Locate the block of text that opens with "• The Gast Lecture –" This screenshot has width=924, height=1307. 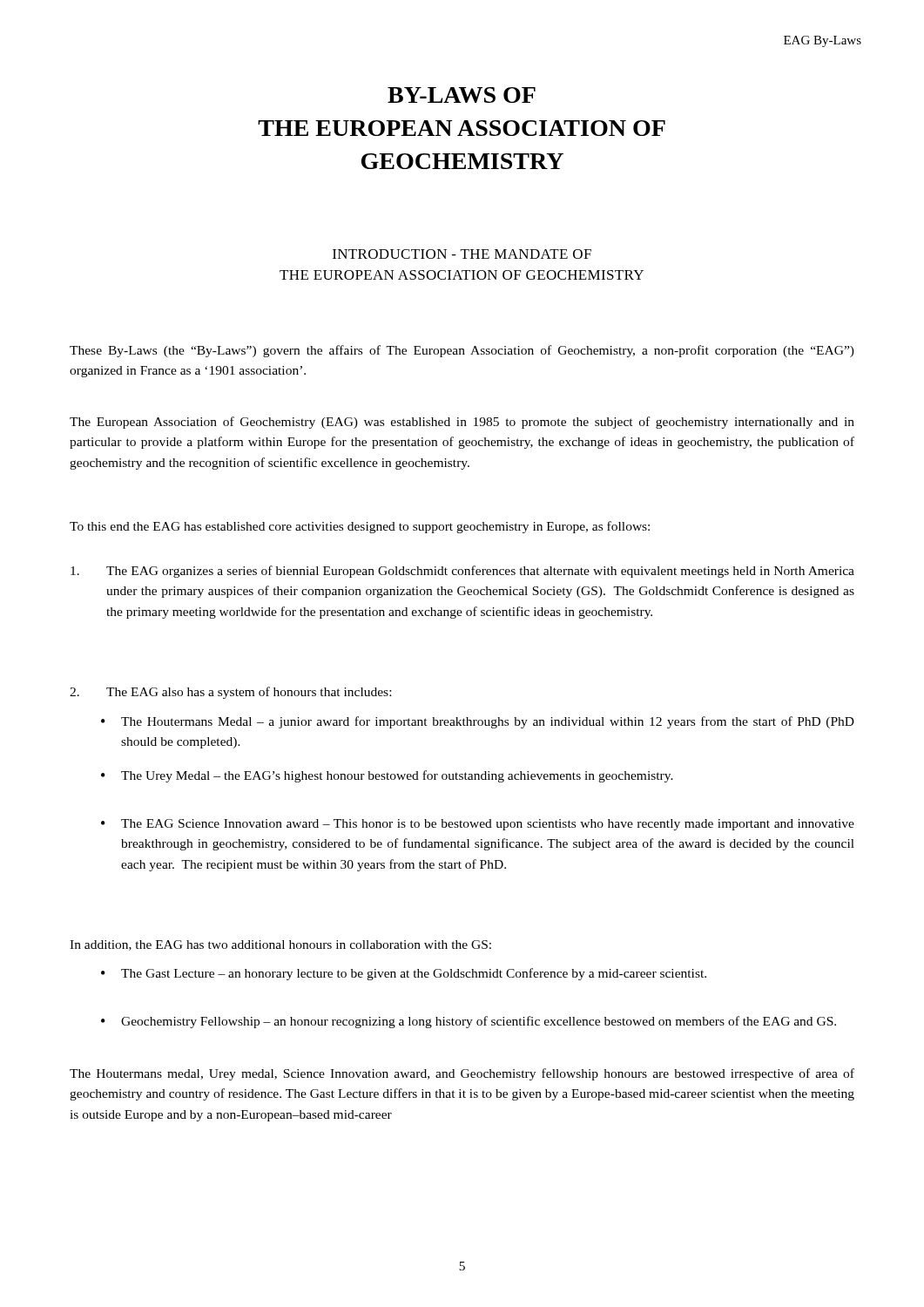(477, 973)
